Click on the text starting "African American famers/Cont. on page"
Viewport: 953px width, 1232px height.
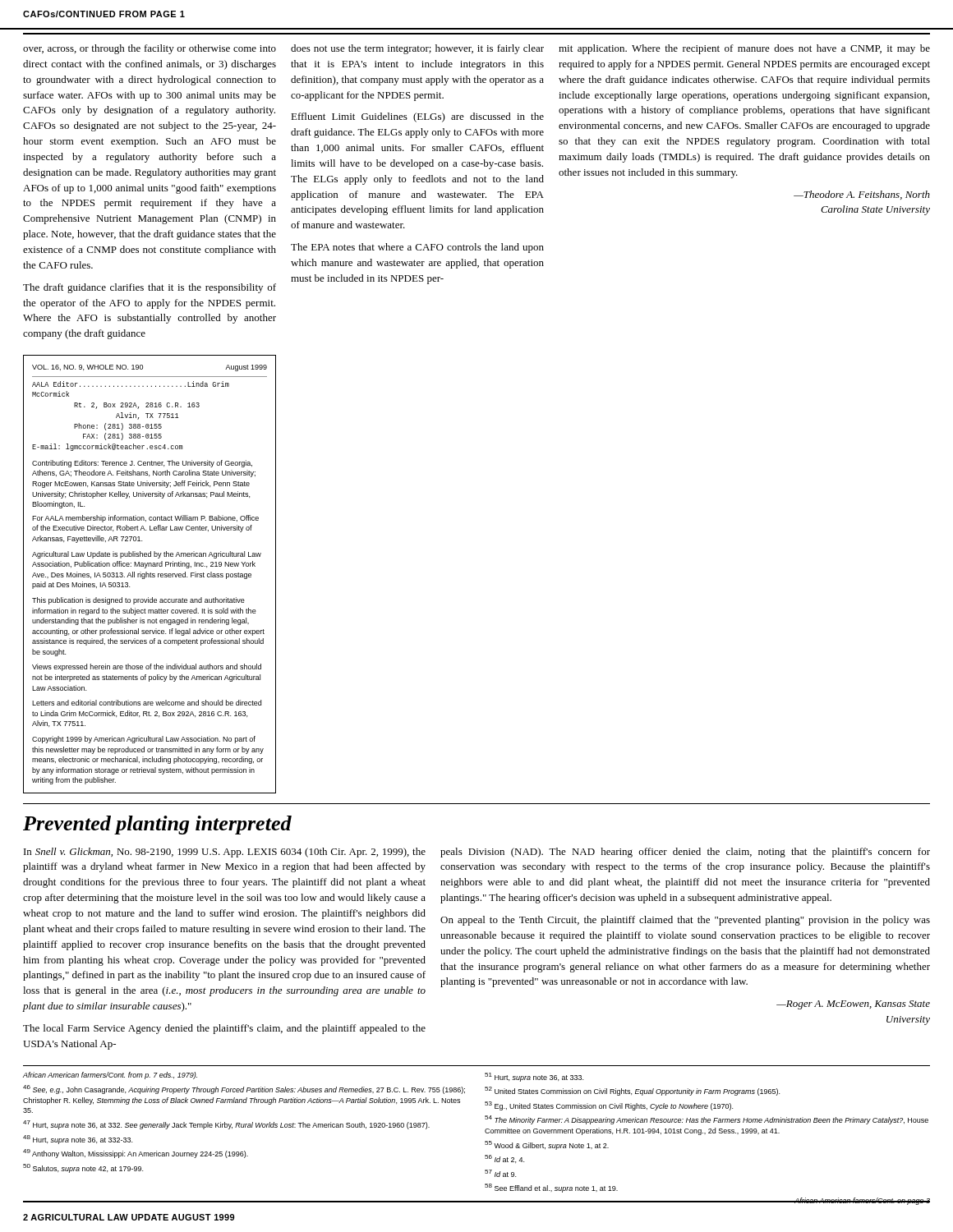862,1201
